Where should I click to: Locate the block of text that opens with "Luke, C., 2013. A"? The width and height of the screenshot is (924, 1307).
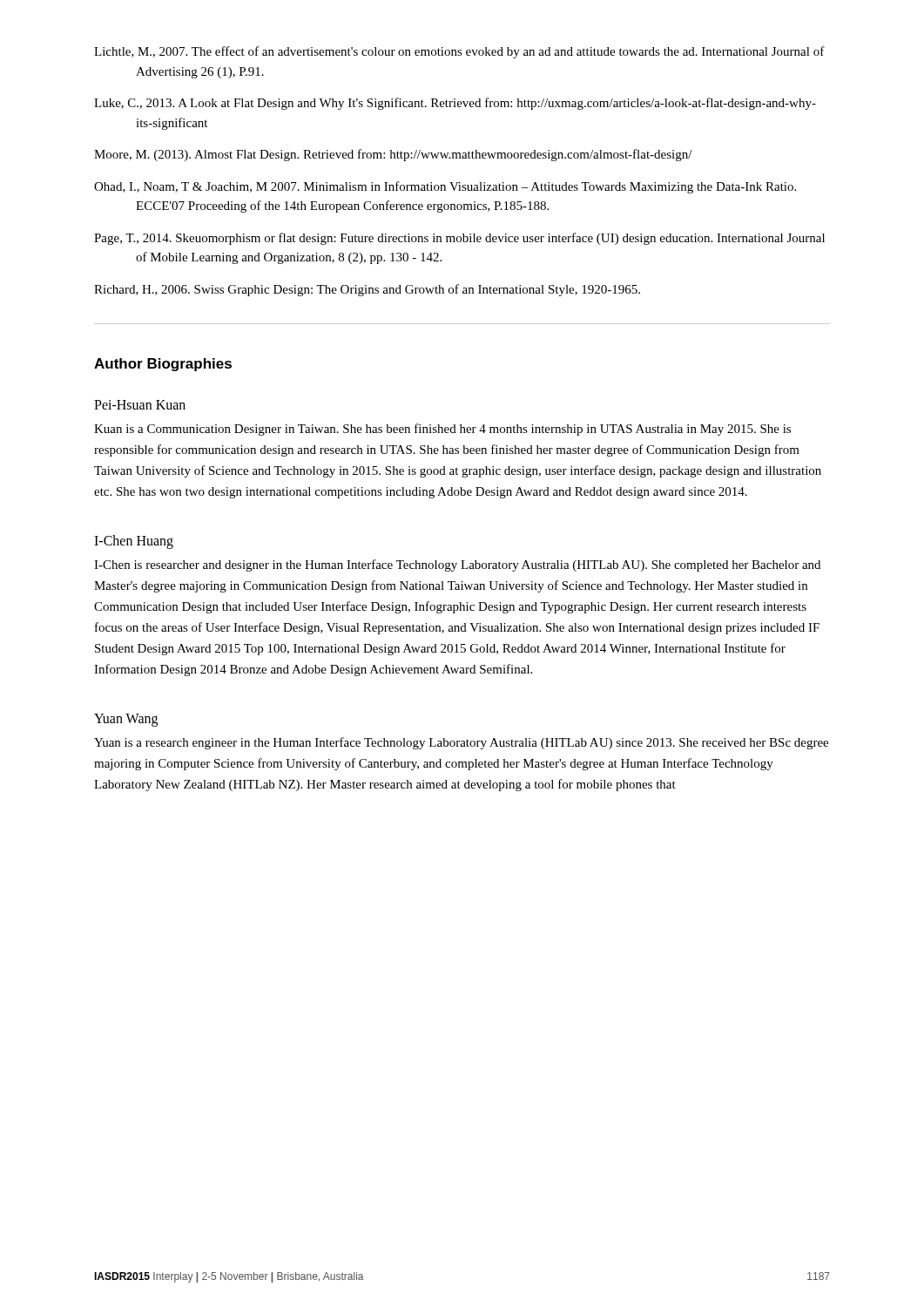coord(462,113)
